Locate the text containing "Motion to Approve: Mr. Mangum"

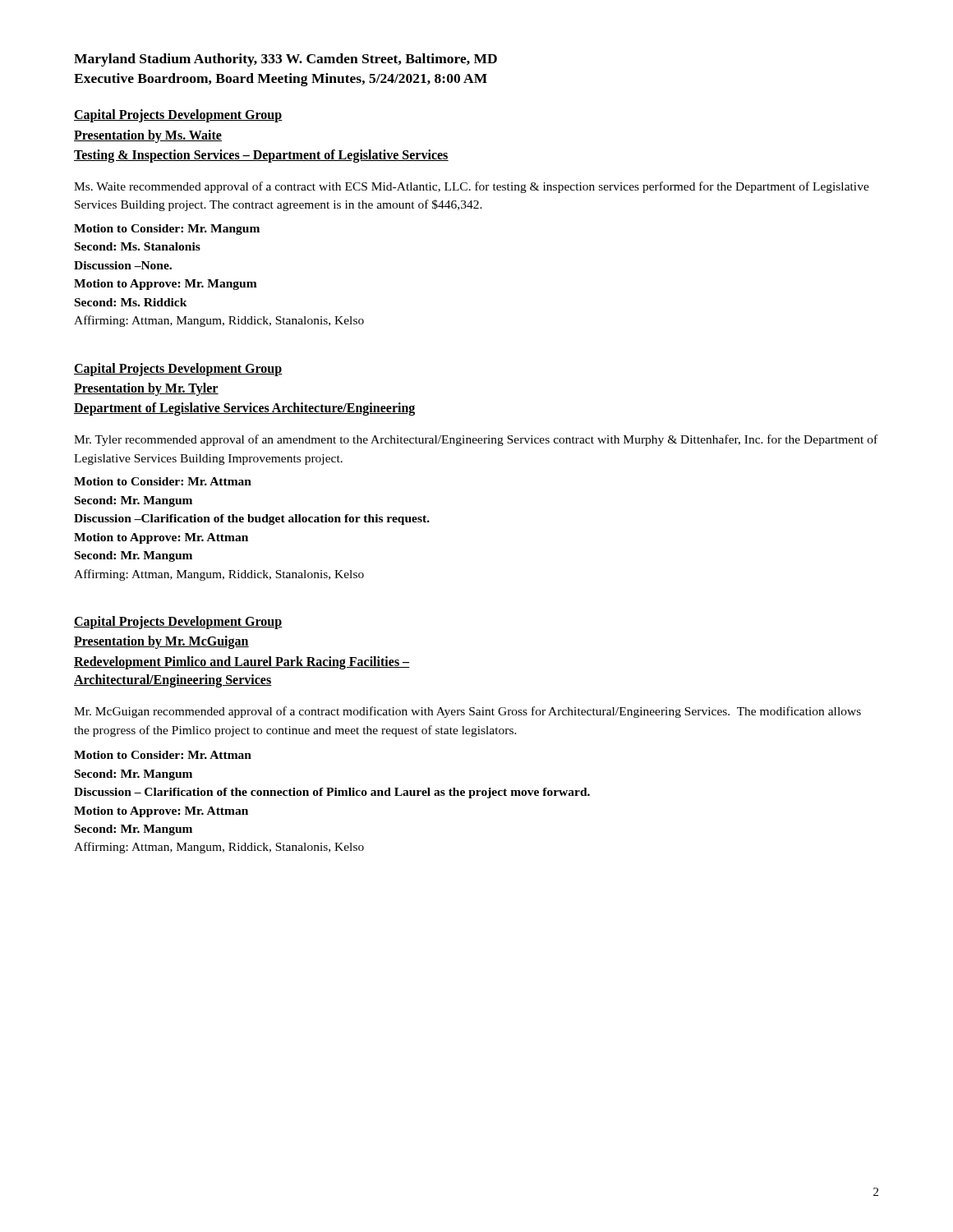pyautogui.click(x=166, y=285)
